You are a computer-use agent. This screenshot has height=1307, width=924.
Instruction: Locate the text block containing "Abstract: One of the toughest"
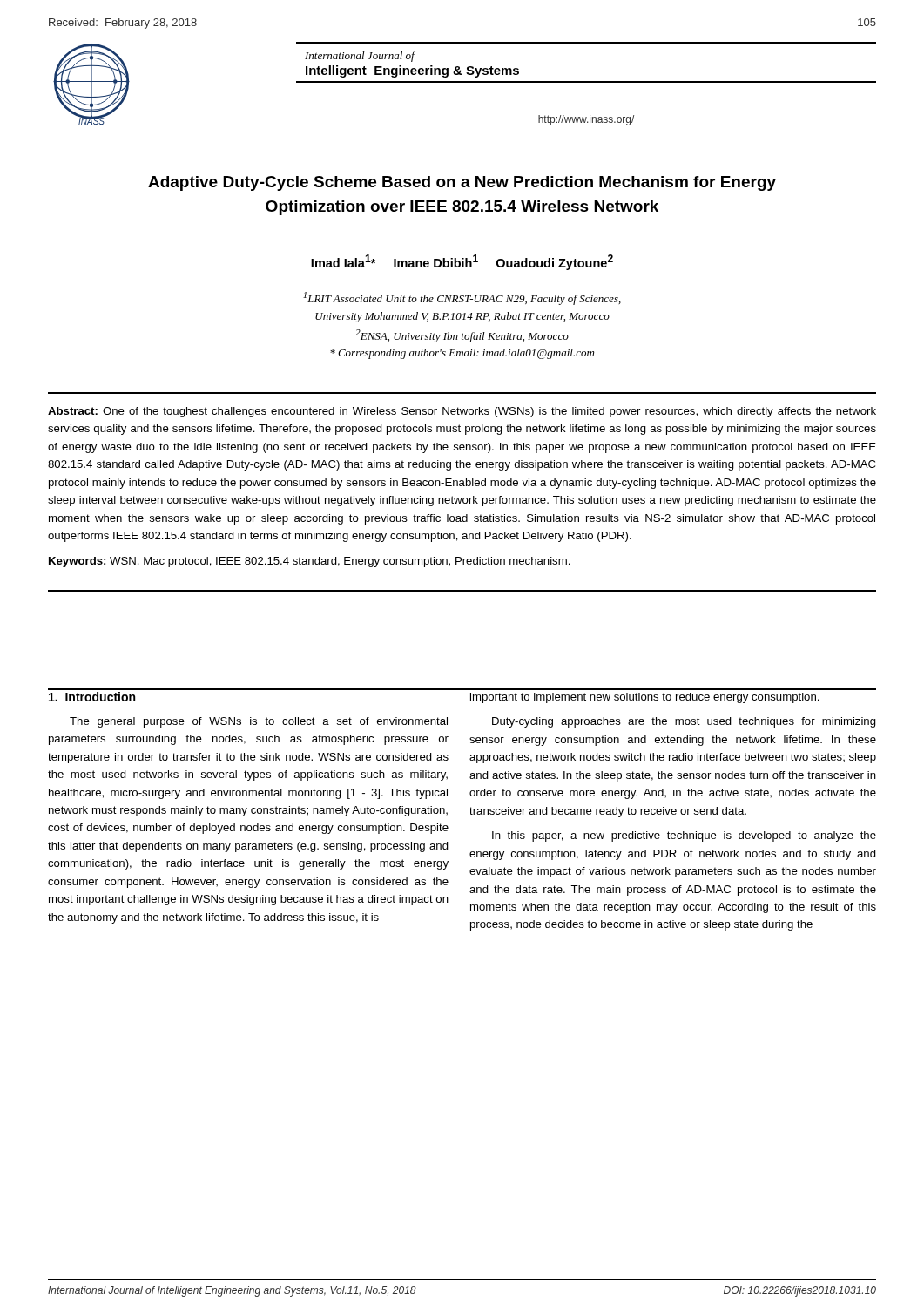point(462,492)
